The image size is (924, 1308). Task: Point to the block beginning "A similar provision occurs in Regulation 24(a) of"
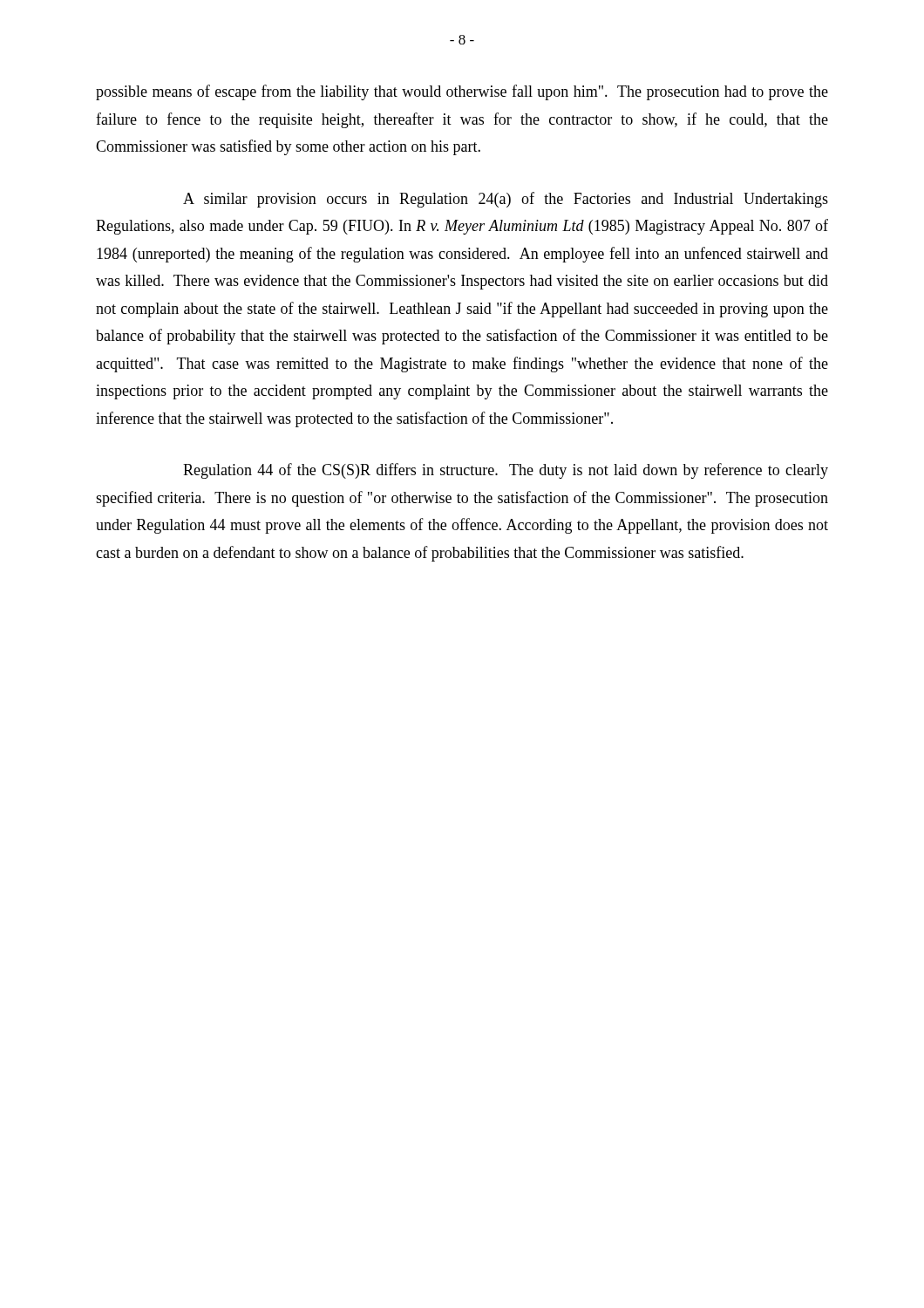pos(462,308)
